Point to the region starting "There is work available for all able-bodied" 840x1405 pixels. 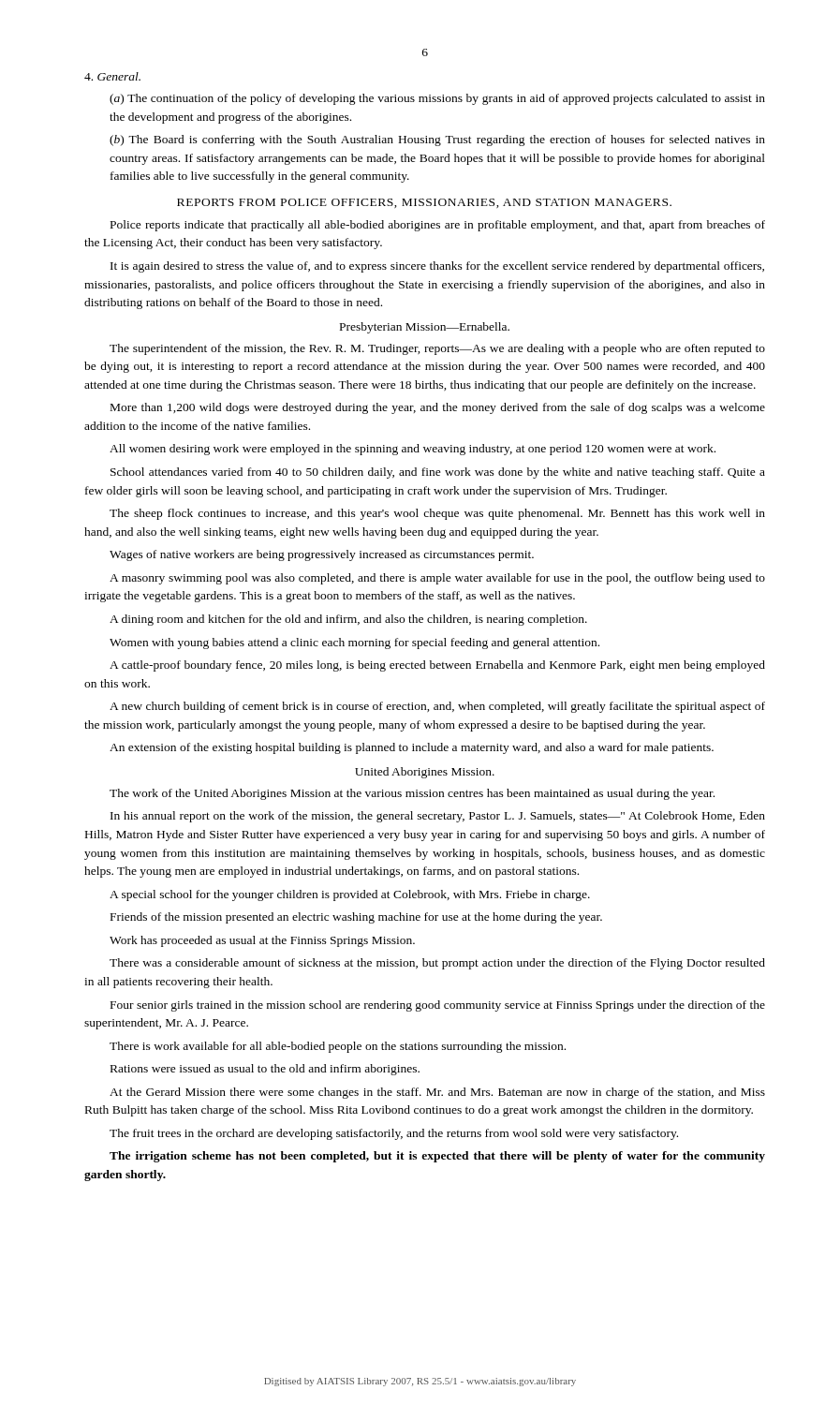(425, 1046)
